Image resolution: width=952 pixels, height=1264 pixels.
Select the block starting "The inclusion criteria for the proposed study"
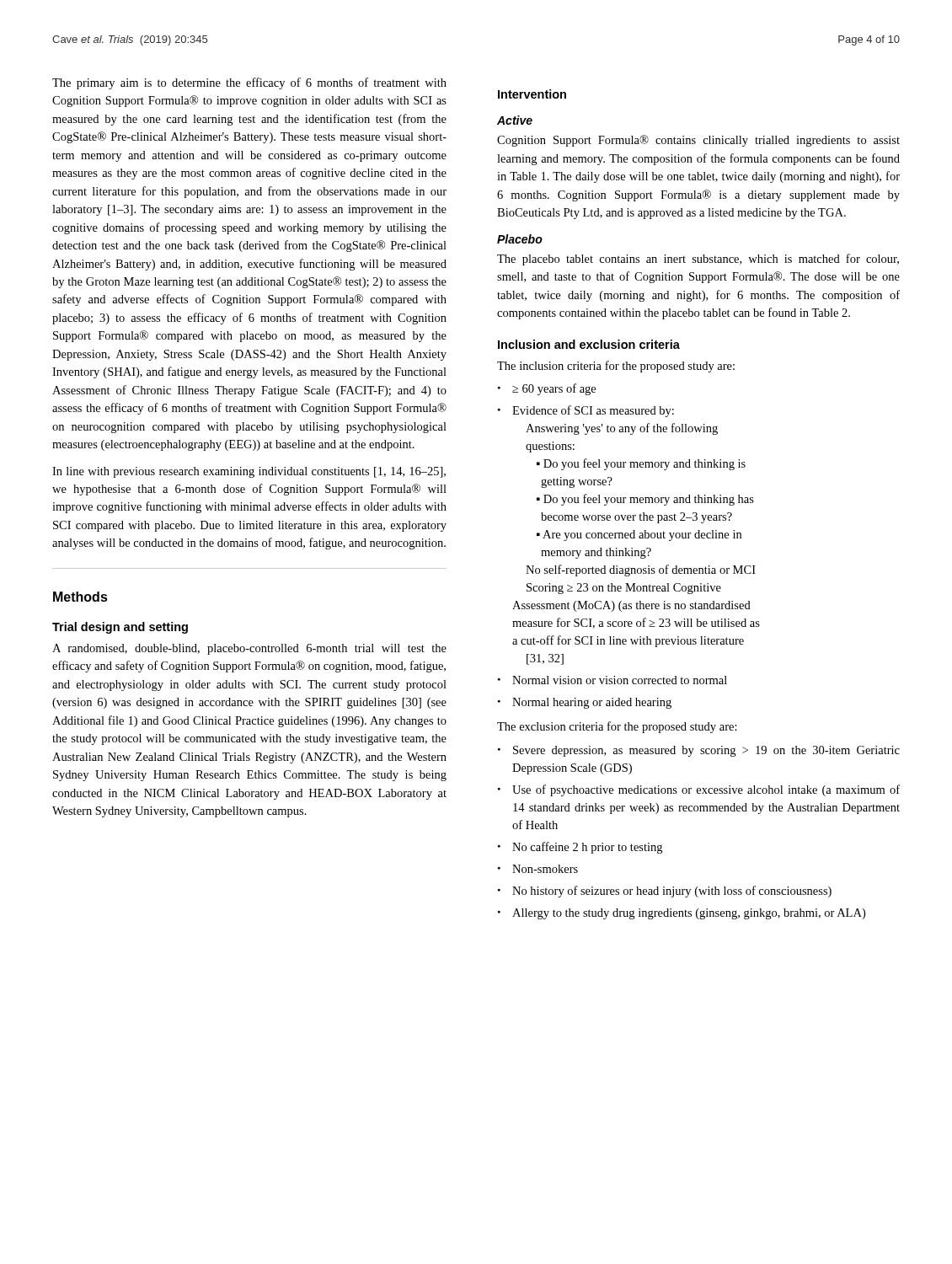click(x=616, y=365)
